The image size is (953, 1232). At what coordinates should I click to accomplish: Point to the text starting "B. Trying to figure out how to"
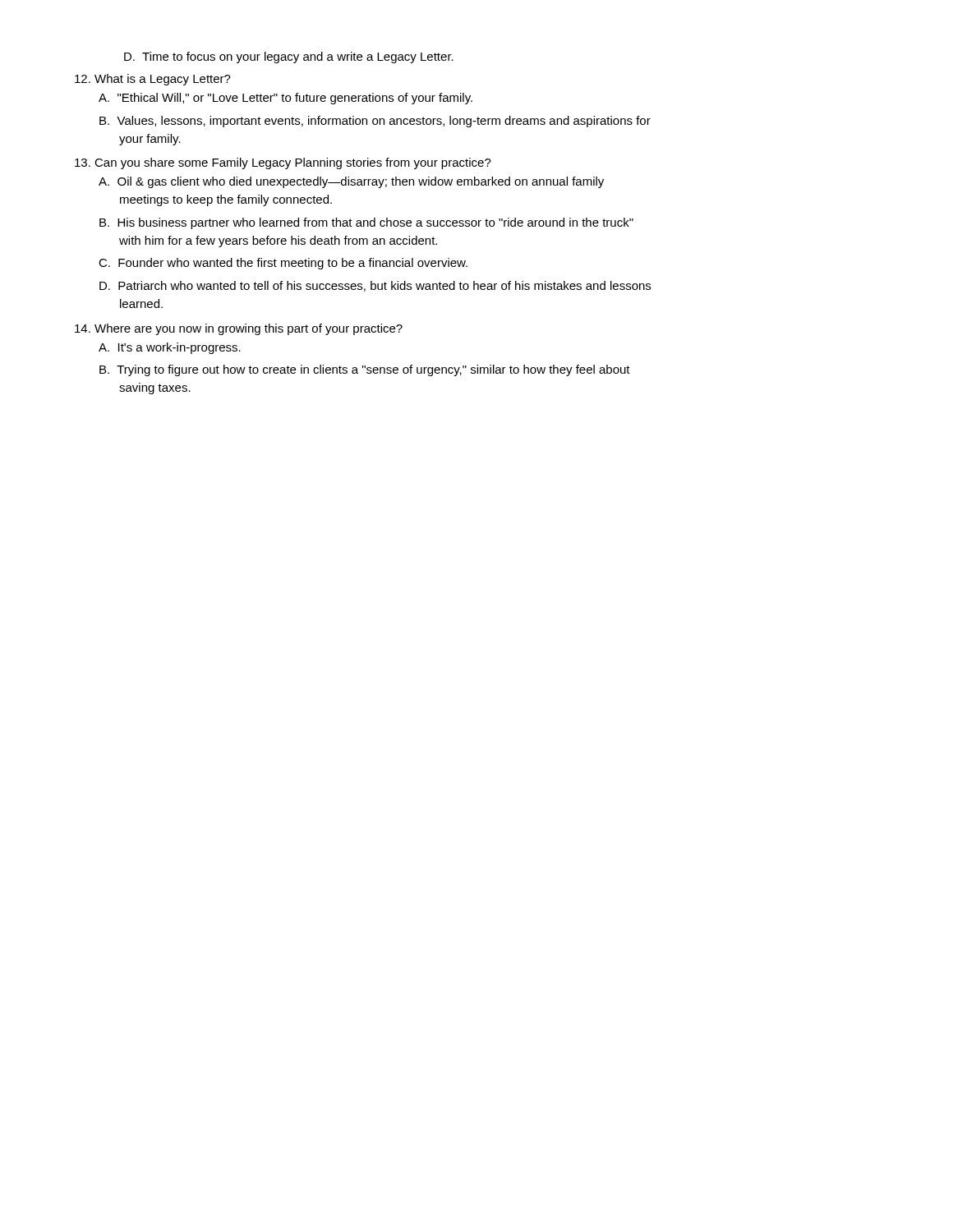364,378
